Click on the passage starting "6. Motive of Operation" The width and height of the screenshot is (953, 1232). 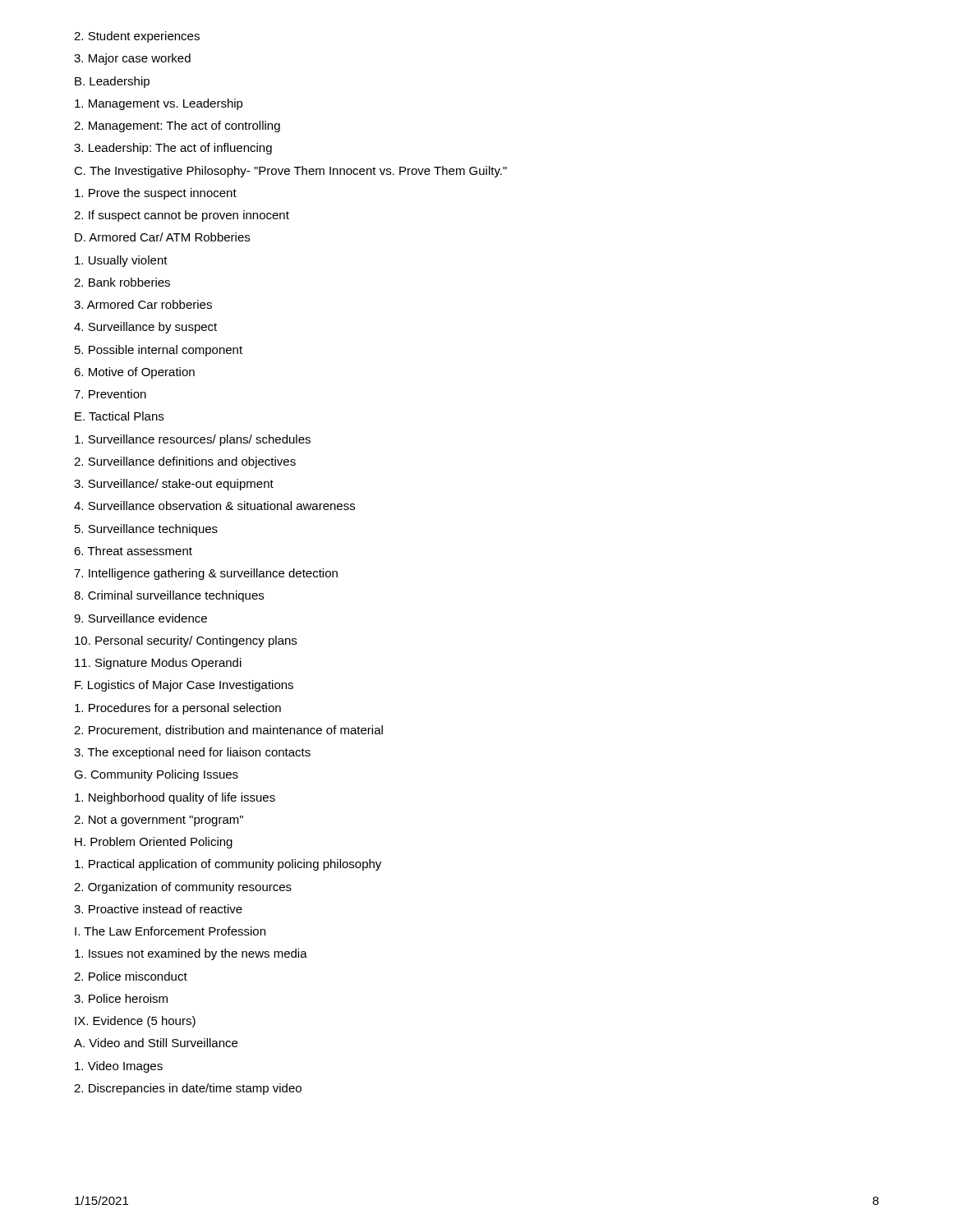click(135, 371)
